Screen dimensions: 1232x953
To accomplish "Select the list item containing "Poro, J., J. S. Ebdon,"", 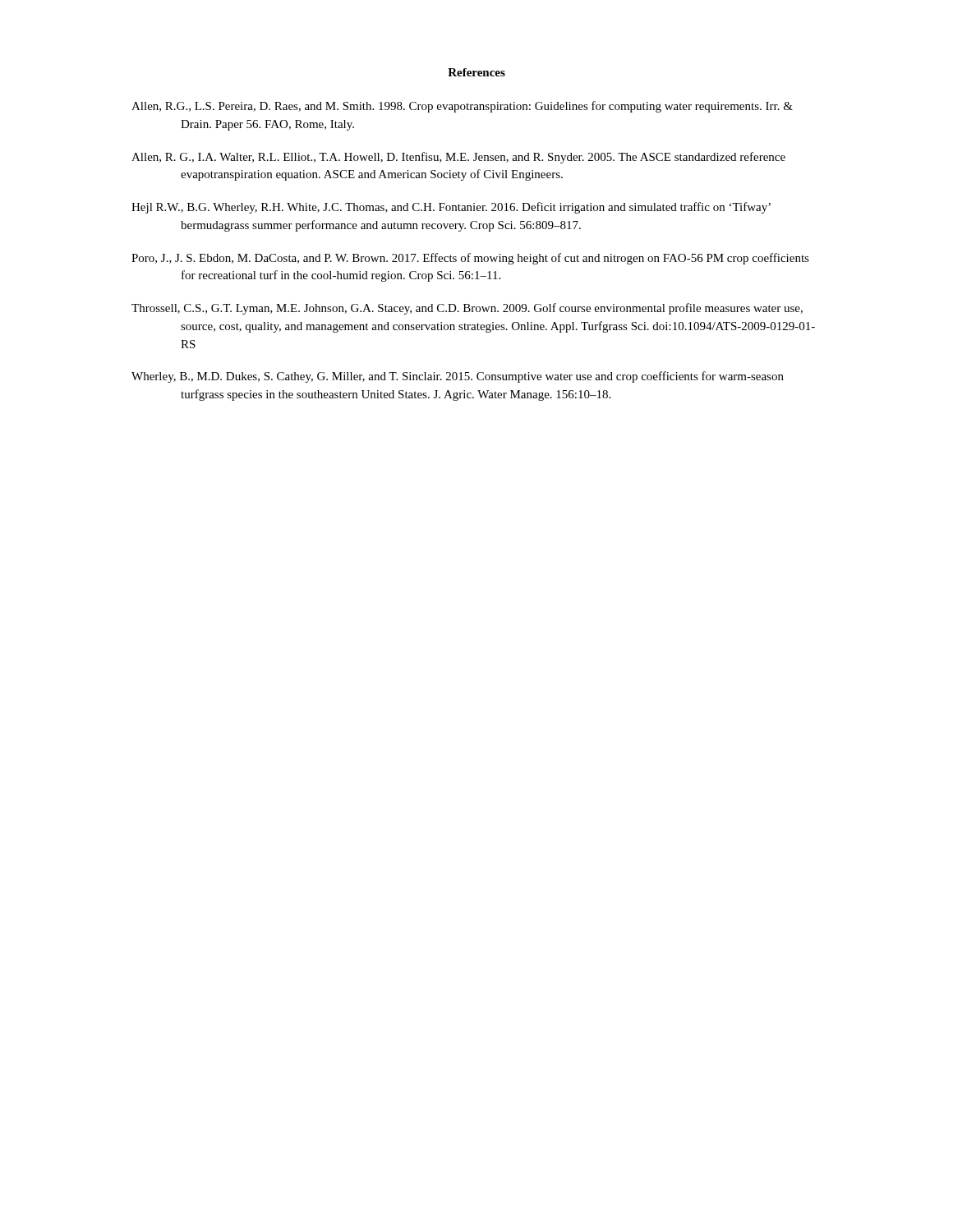I will (x=470, y=266).
